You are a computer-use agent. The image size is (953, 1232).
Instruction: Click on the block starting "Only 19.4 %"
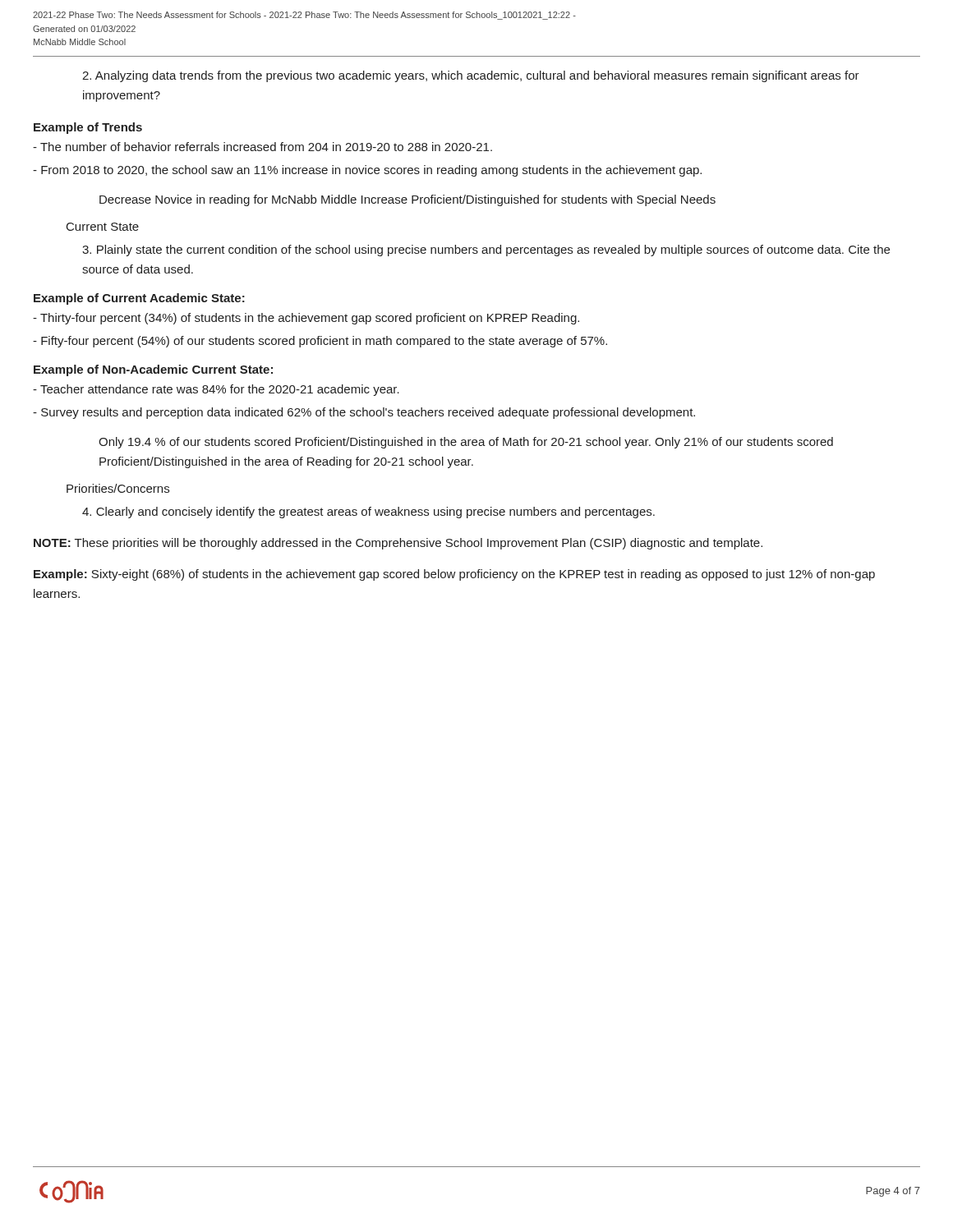pyautogui.click(x=466, y=451)
